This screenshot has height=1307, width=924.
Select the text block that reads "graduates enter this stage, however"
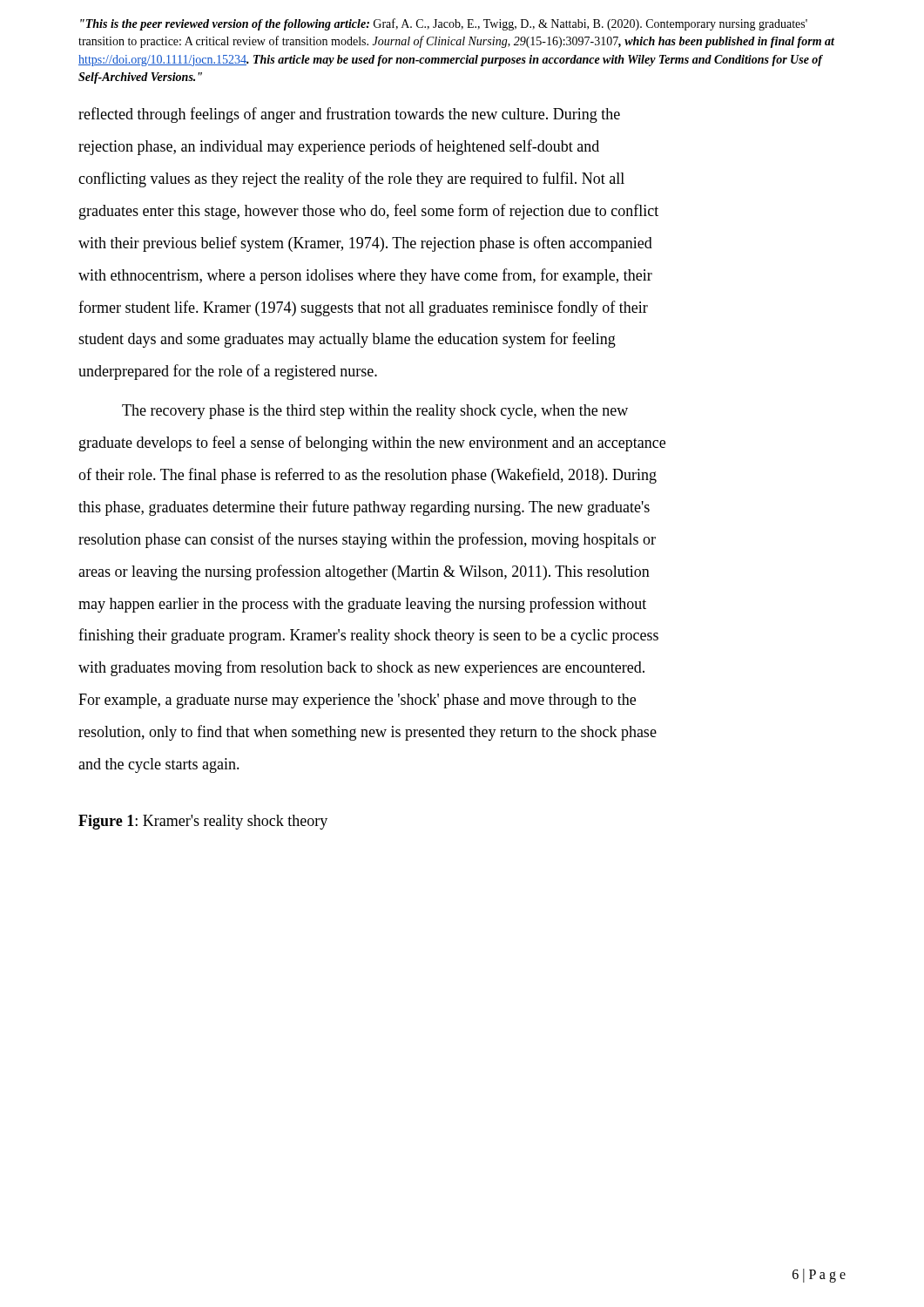[368, 211]
